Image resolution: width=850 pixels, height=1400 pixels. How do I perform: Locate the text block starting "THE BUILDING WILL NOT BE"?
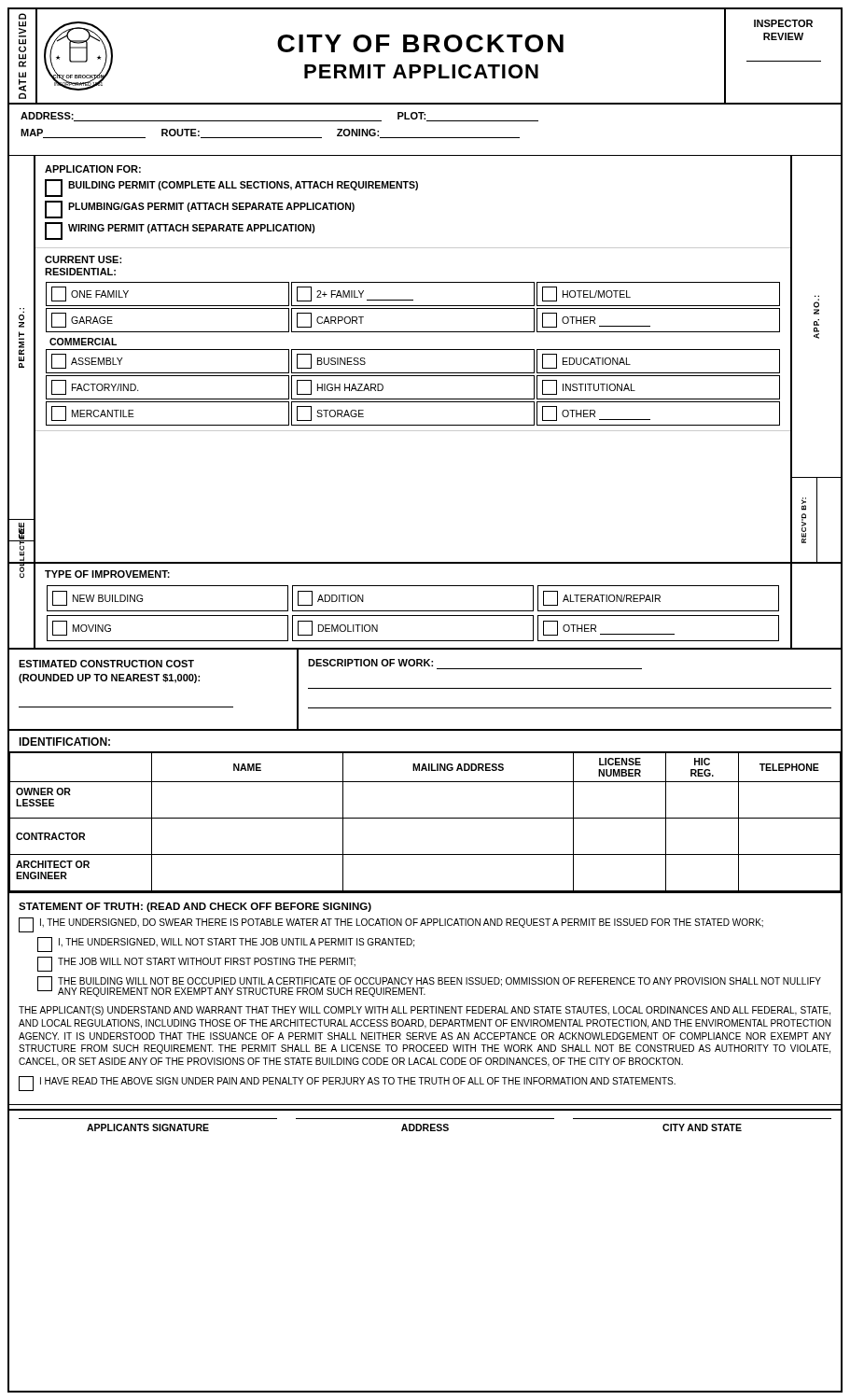tap(434, 987)
